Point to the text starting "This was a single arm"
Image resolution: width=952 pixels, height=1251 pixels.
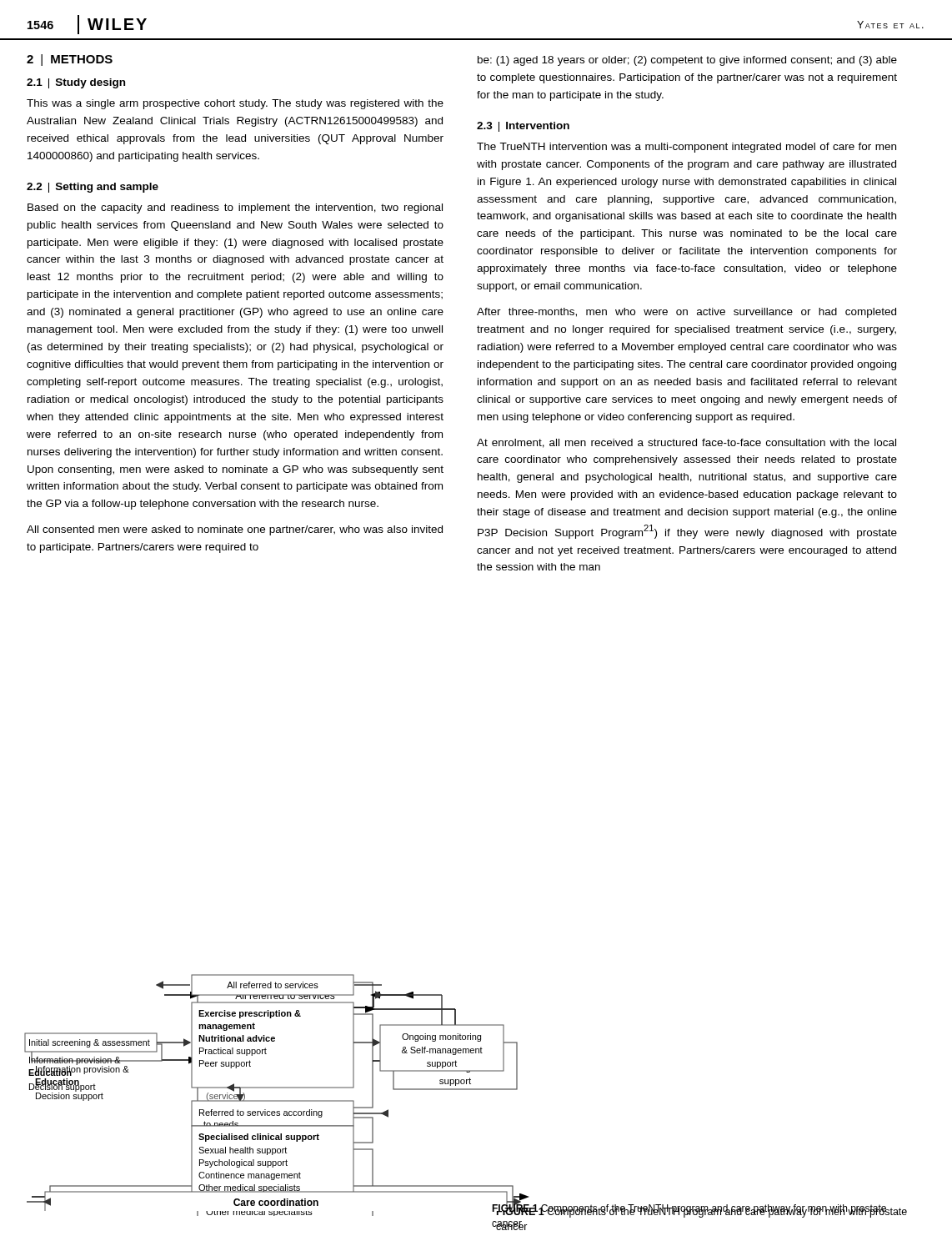(x=235, y=130)
